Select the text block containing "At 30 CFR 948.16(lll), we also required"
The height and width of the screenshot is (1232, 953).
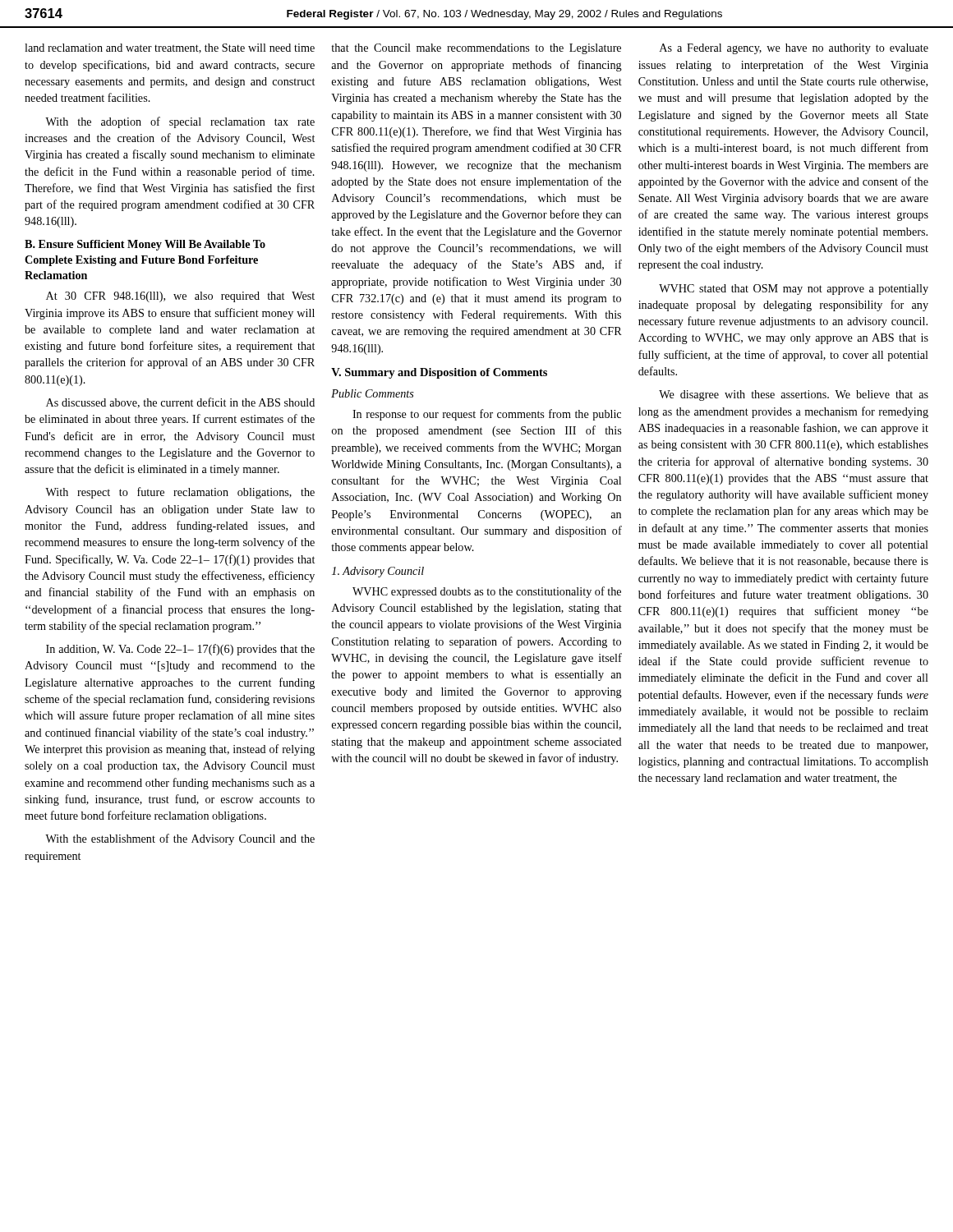click(170, 338)
